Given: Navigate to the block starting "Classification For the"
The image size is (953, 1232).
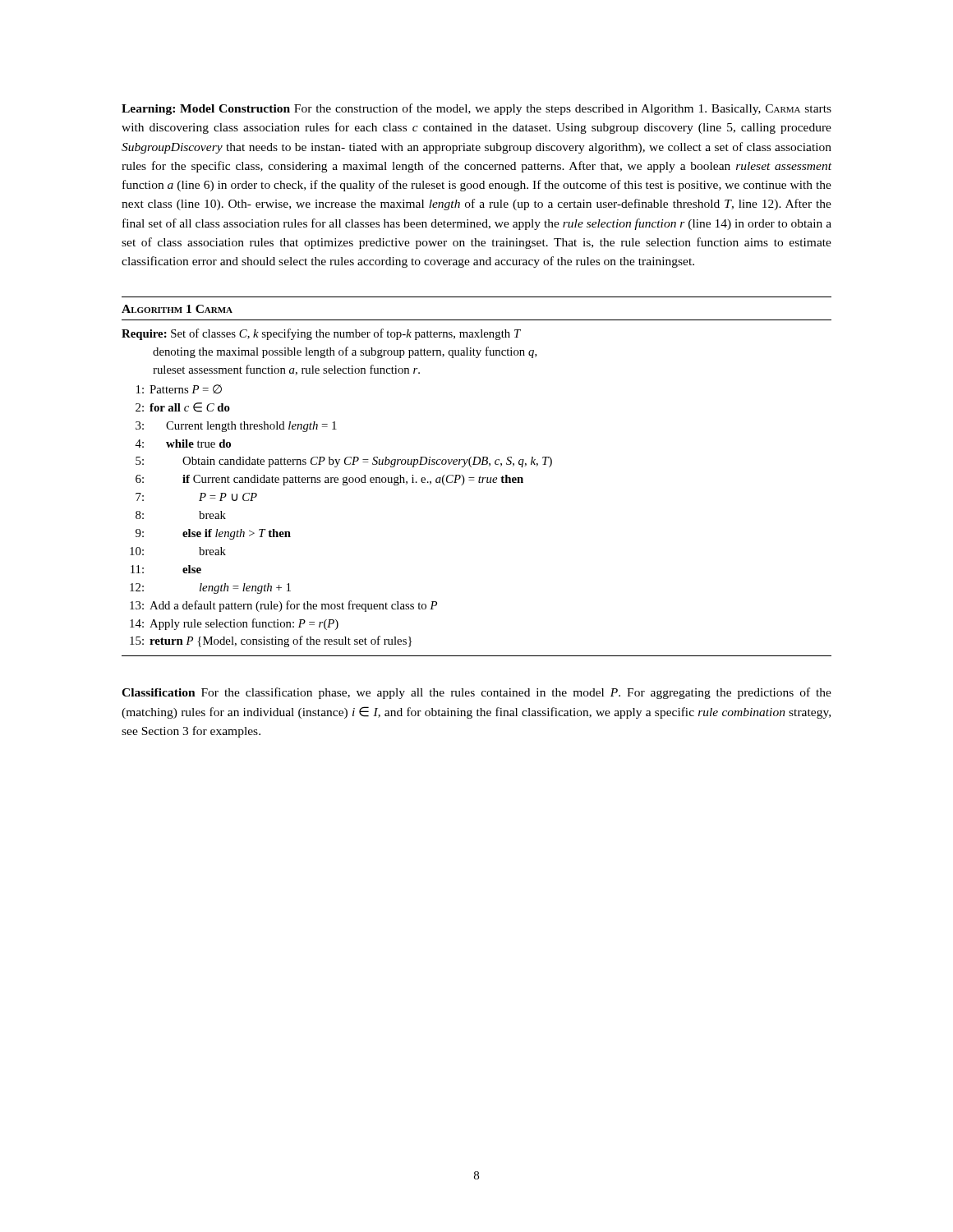Looking at the screenshot, I should (x=476, y=711).
